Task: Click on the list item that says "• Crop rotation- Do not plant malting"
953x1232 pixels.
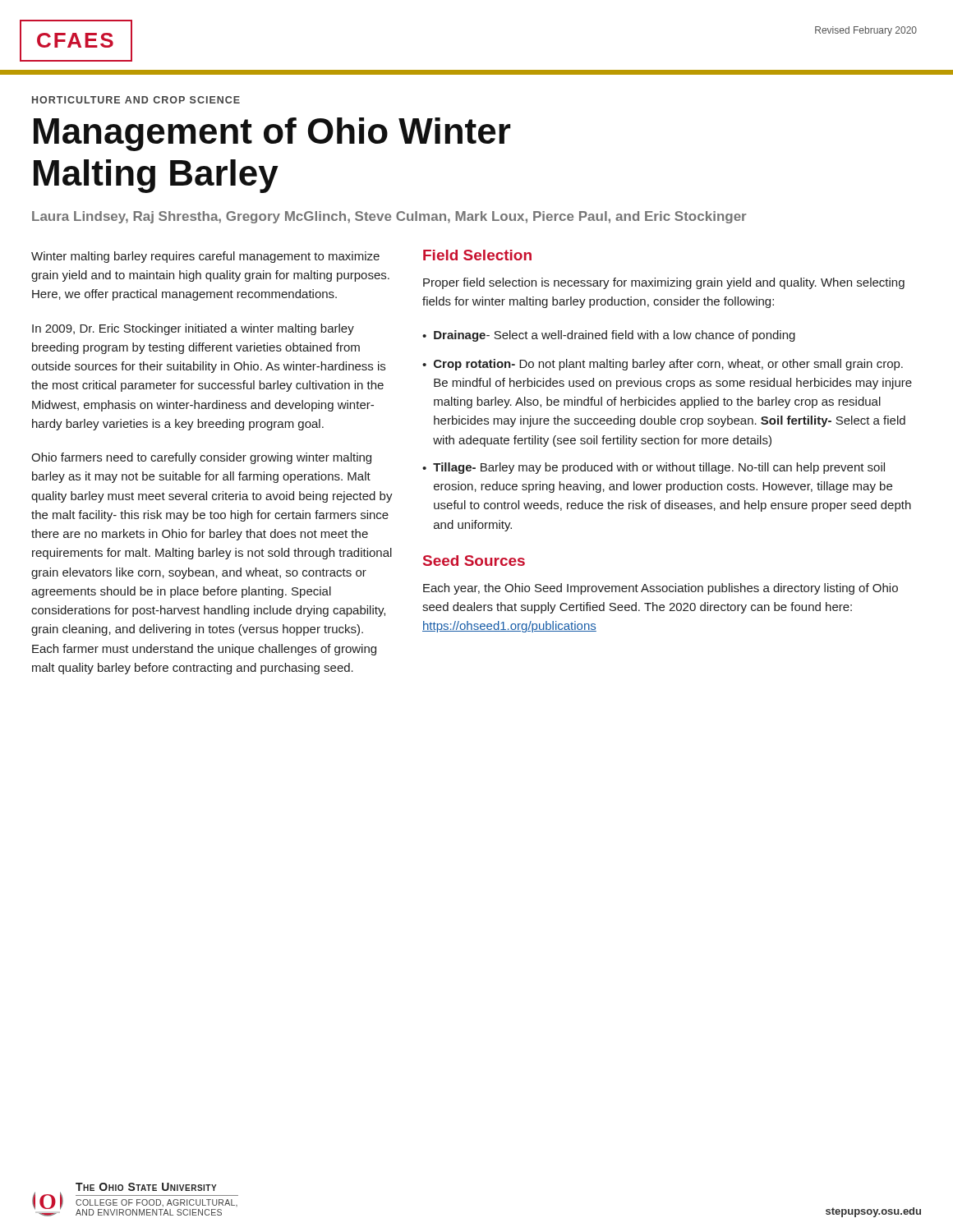Action: [x=672, y=402]
